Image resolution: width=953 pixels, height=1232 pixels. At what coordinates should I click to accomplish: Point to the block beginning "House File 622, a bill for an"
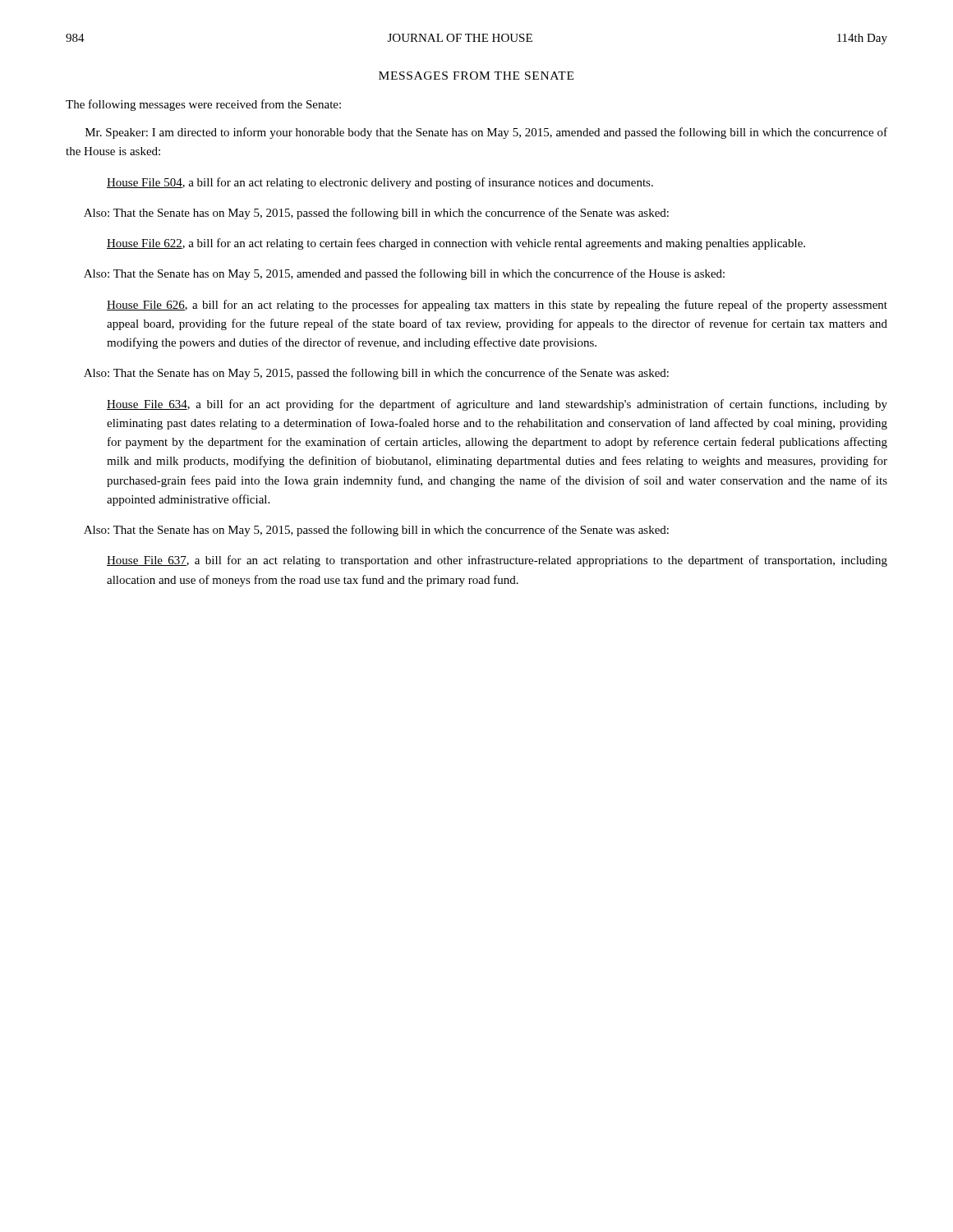(456, 243)
